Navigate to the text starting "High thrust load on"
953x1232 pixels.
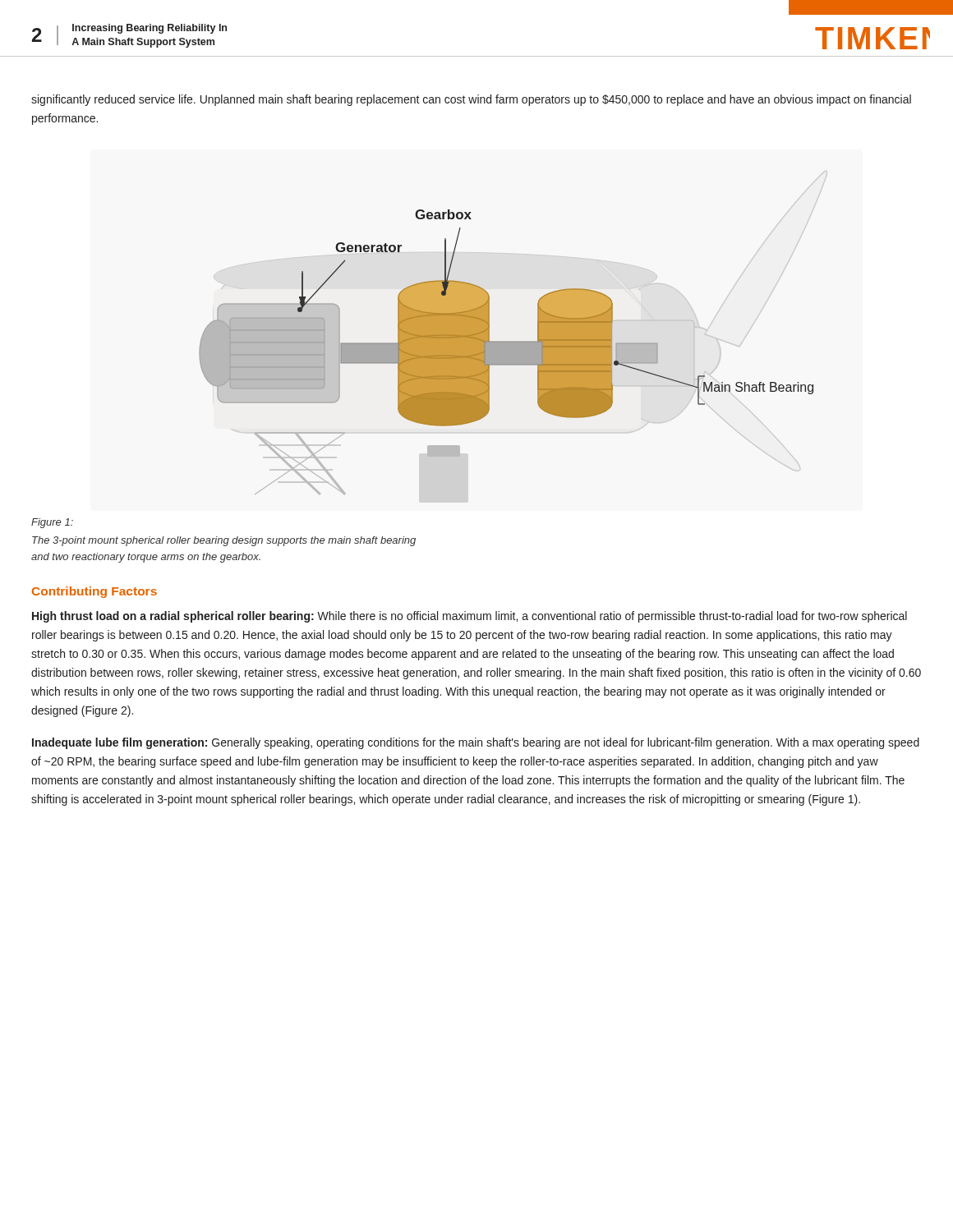tap(476, 663)
